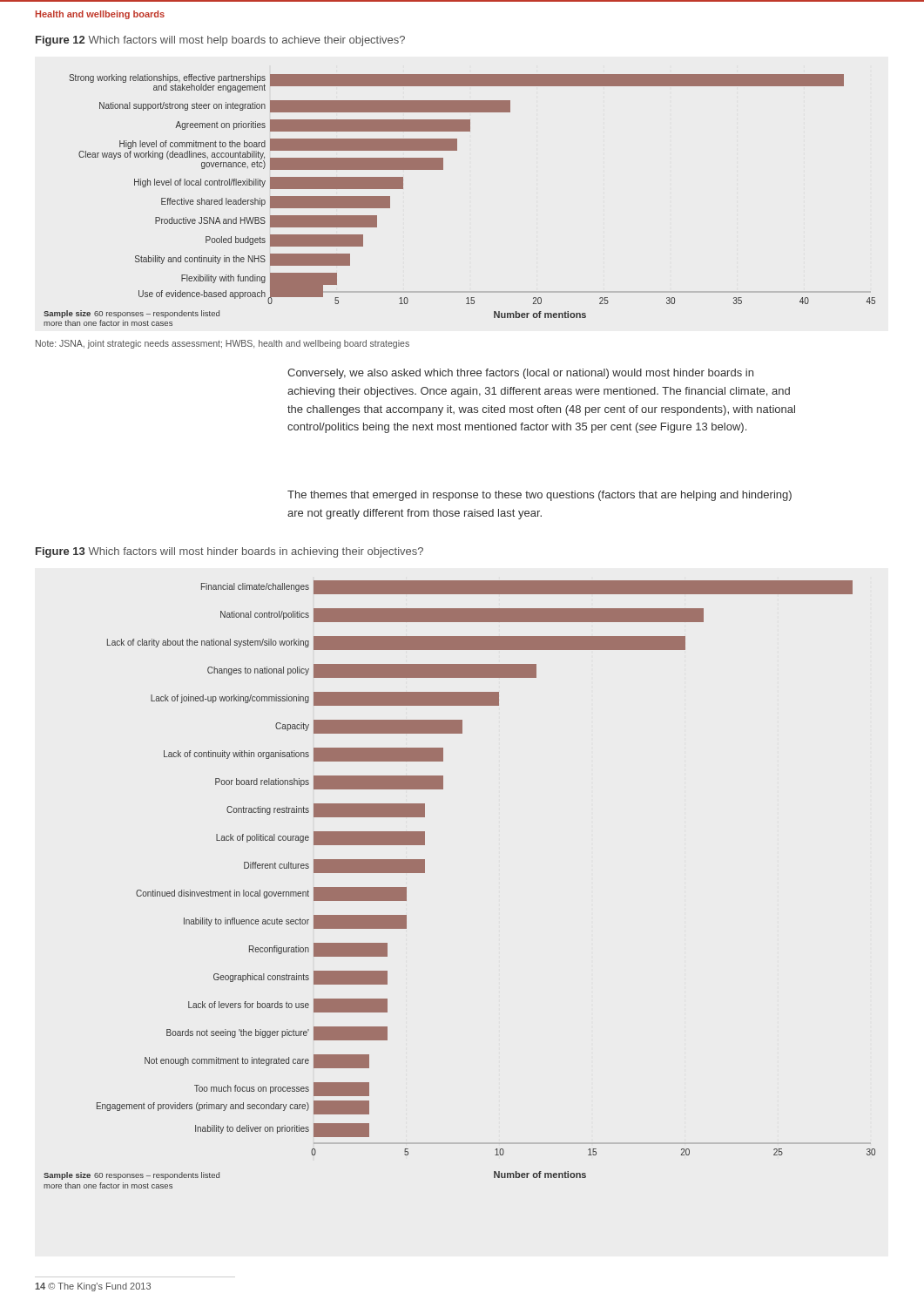Find the text block with the text "Conversely, we also asked which"
Screen dimensions: 1307x924
point(542,400)
